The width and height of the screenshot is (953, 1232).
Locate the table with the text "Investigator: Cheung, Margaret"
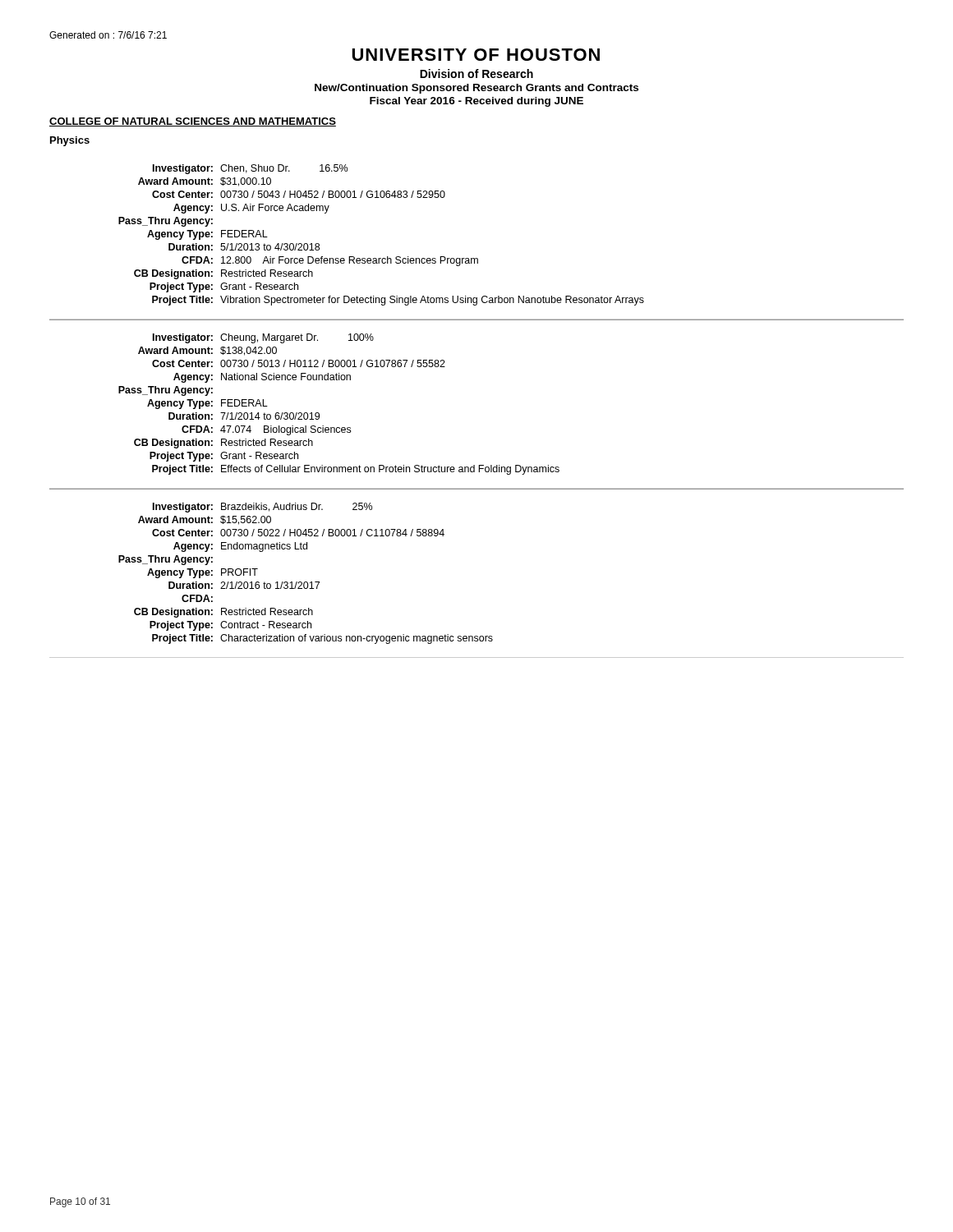[x=476, y=405]
